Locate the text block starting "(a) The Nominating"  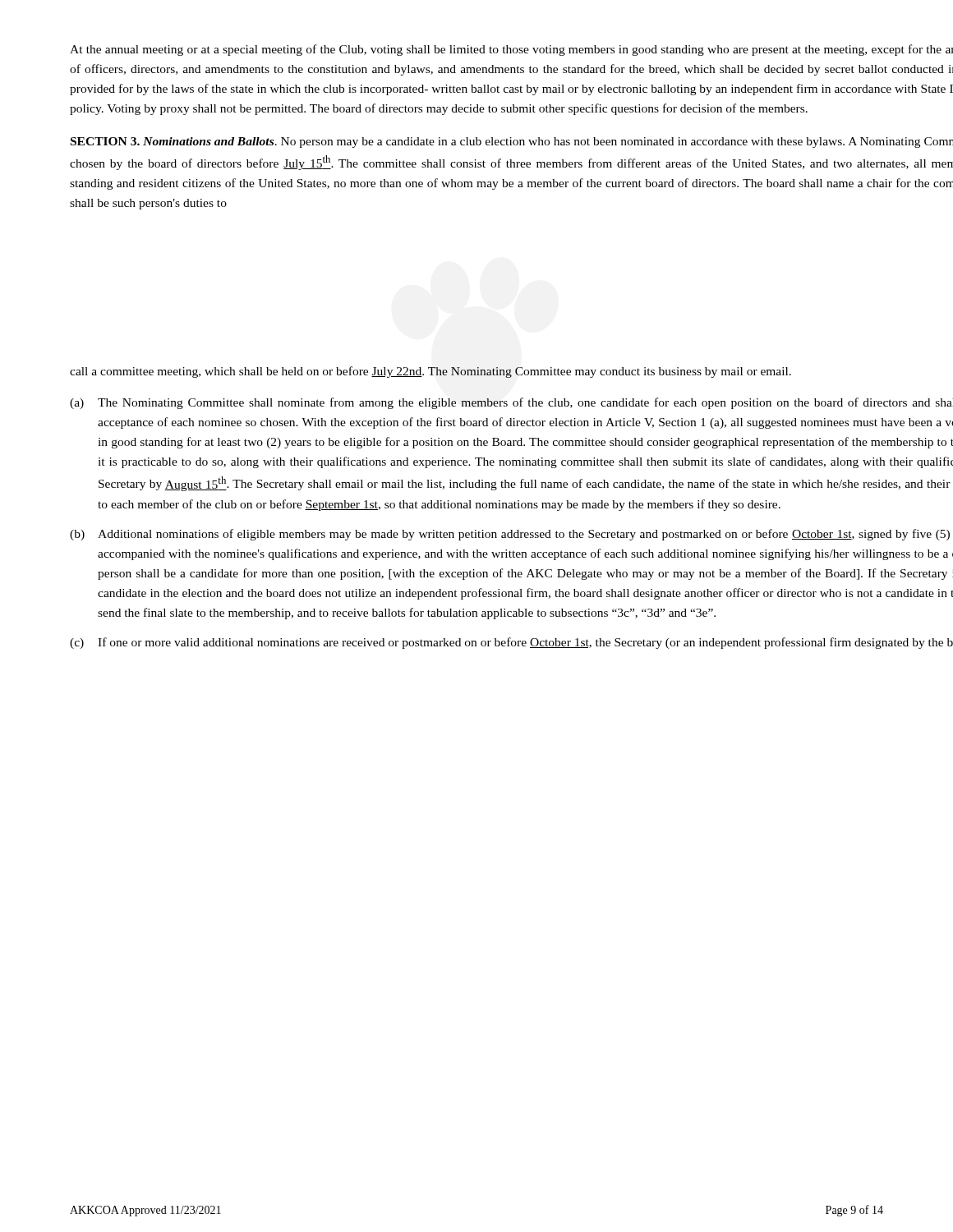(x=511, y=453)
